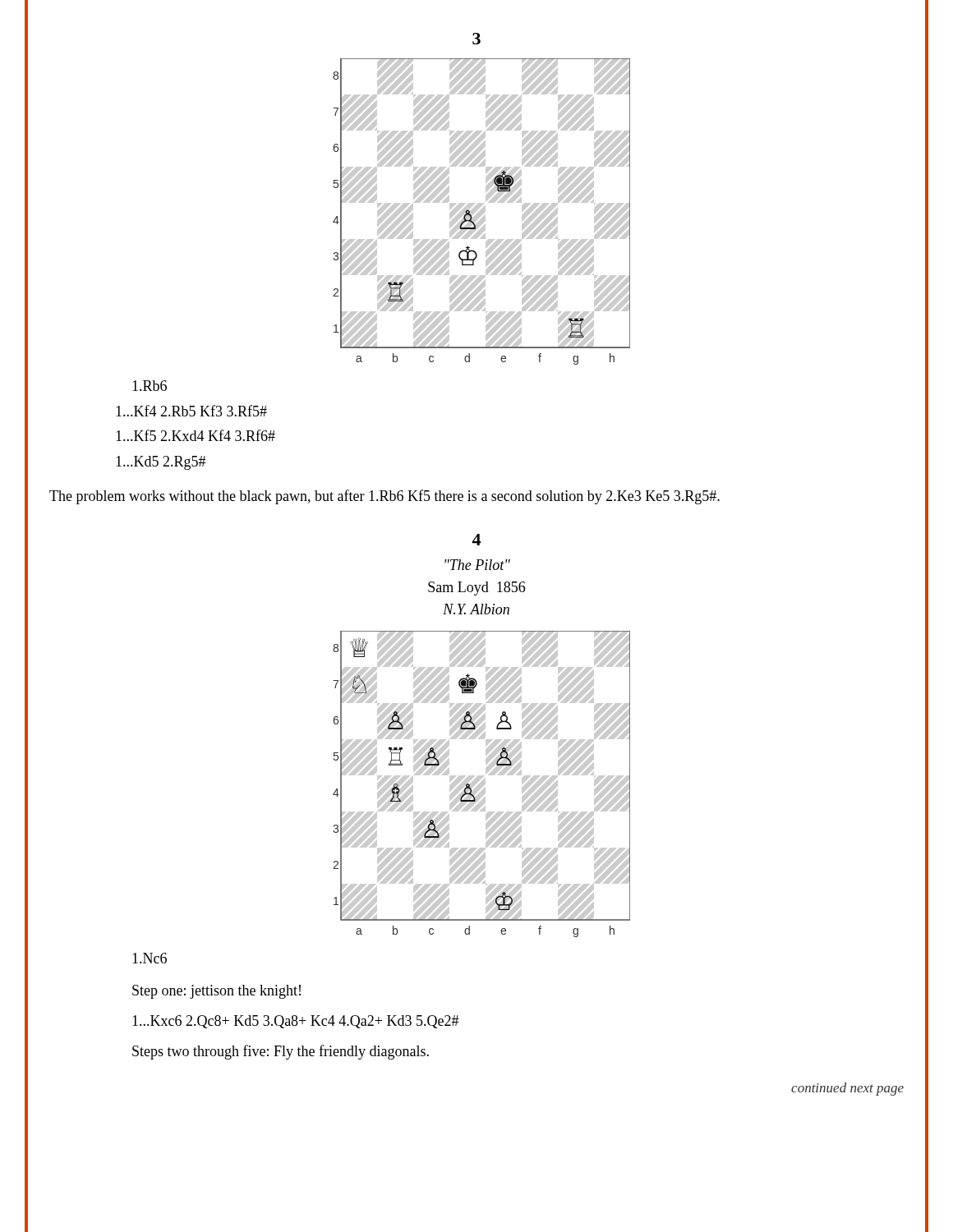Locate the passage starting "..Kf4 2.Rb5 Kf3 3.Rf5#"
Screen dimensions: 1232x953
191,411
